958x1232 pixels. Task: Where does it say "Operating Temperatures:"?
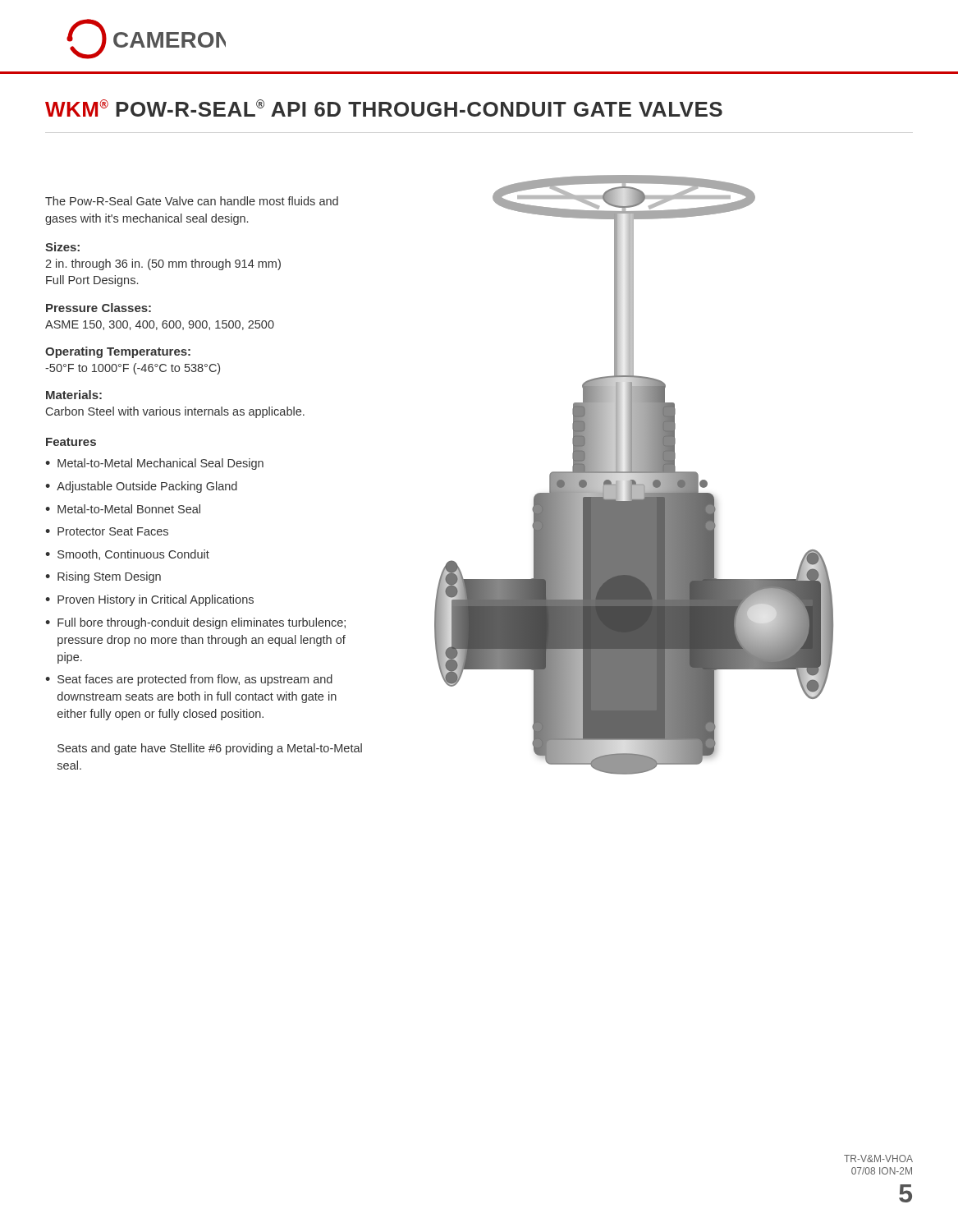coord(118,352)
